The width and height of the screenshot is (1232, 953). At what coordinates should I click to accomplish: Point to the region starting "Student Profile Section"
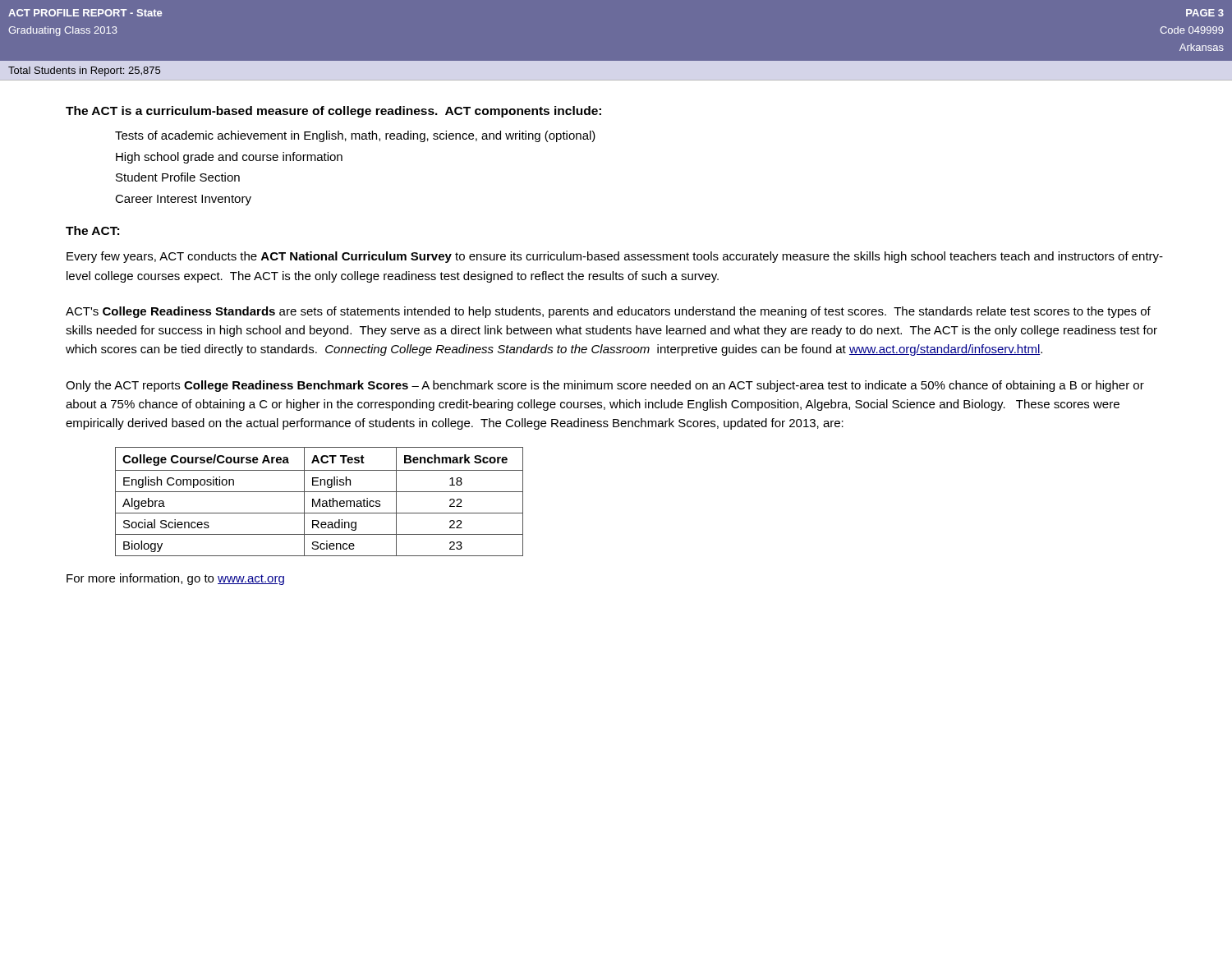tap(178, 177)
